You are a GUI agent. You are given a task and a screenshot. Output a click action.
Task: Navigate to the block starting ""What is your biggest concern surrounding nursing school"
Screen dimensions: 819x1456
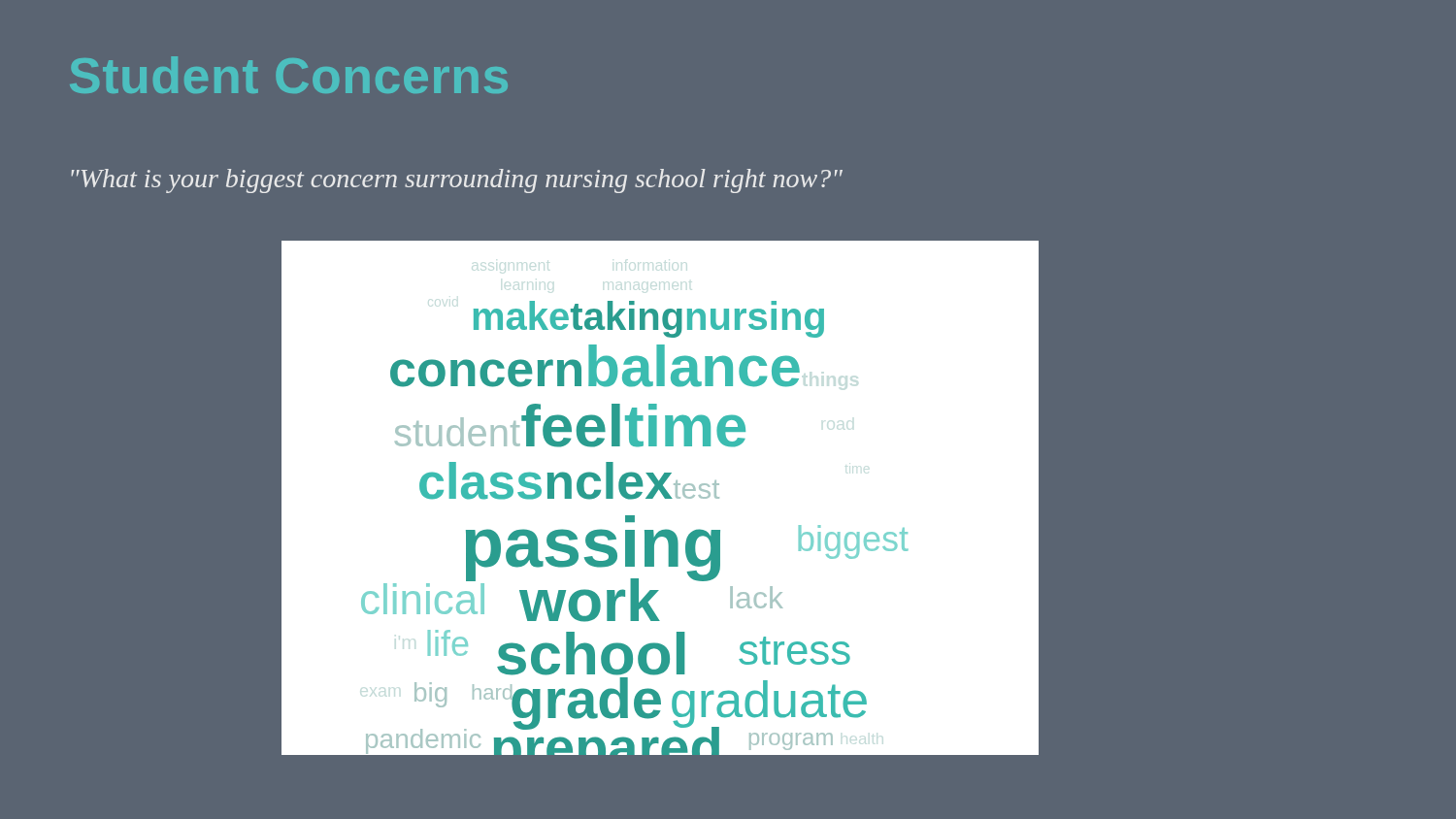[455, 178]
